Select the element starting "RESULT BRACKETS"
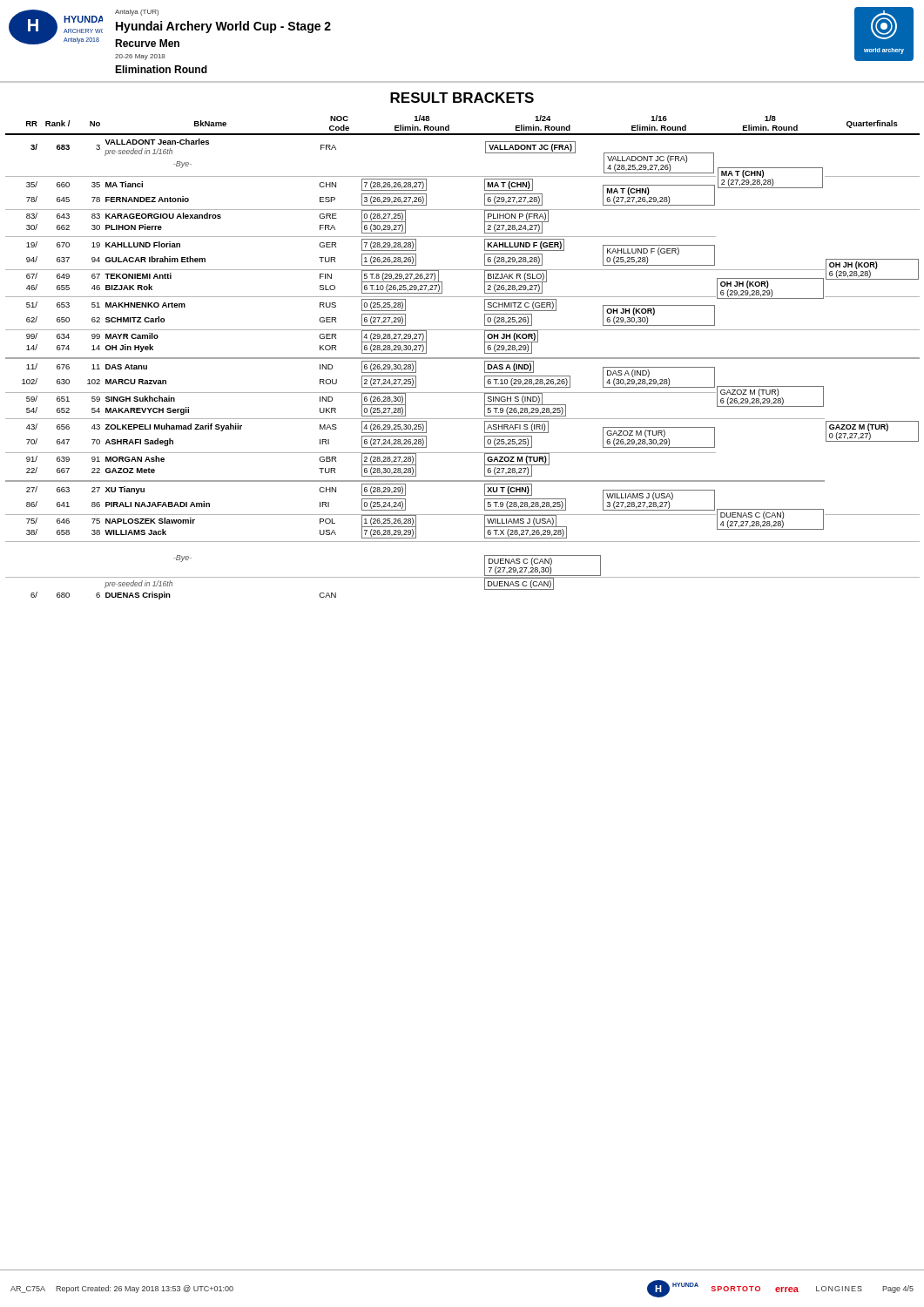This screenshot has width=924, height=1307. [x=462, y=98]
